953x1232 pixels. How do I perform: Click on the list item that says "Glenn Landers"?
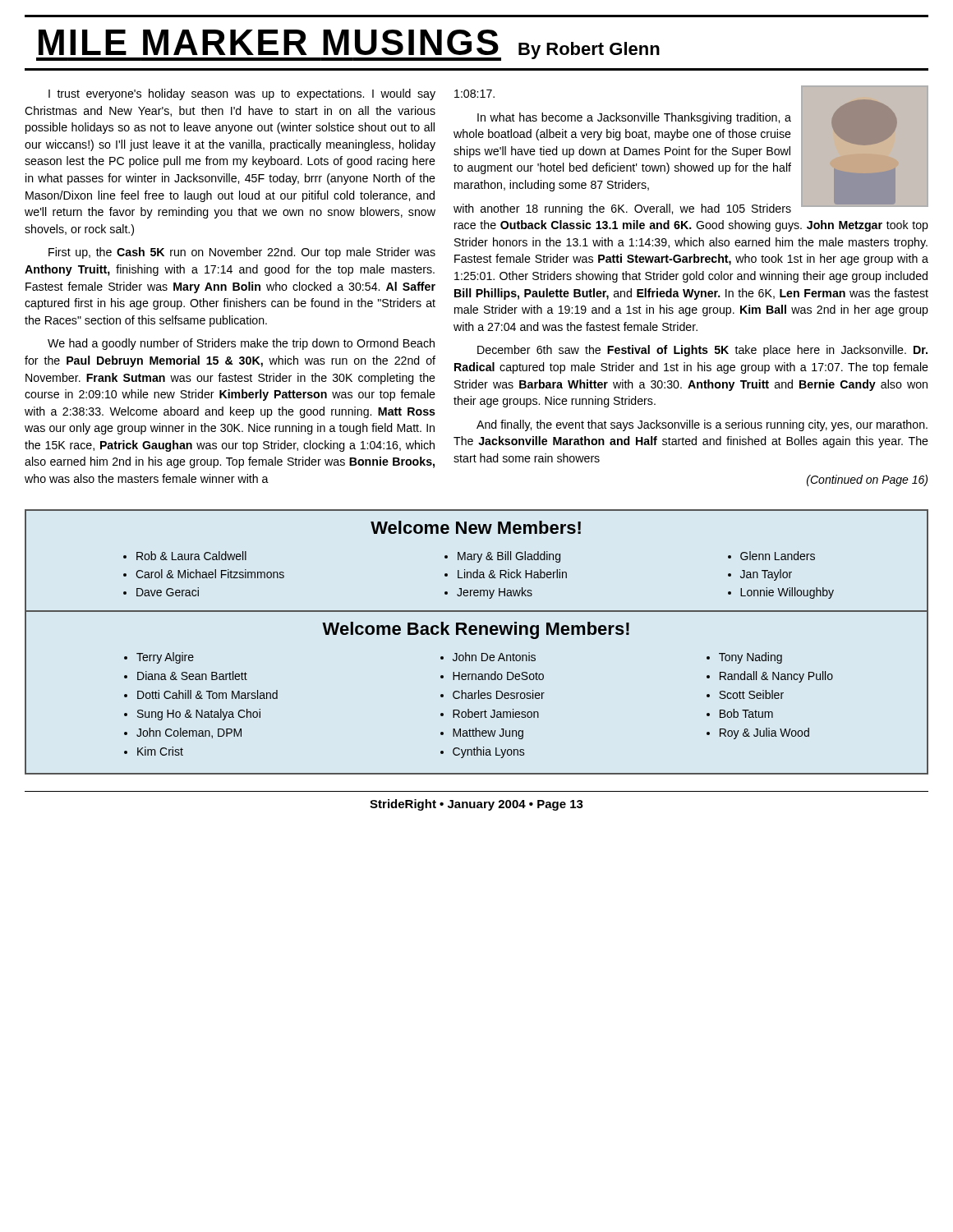click(778, 556)
